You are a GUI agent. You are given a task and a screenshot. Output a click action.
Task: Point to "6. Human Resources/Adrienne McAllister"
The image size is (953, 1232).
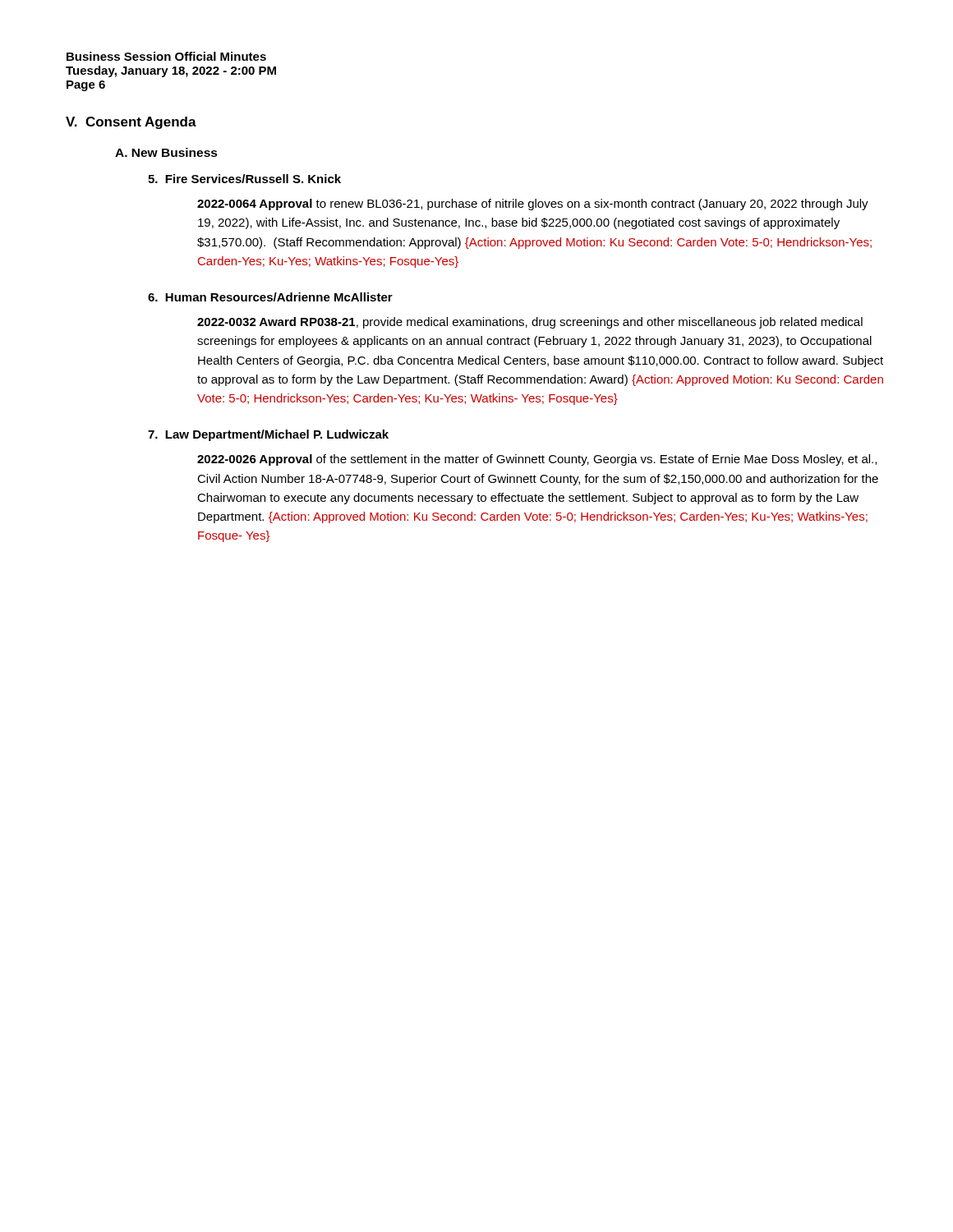270,297
